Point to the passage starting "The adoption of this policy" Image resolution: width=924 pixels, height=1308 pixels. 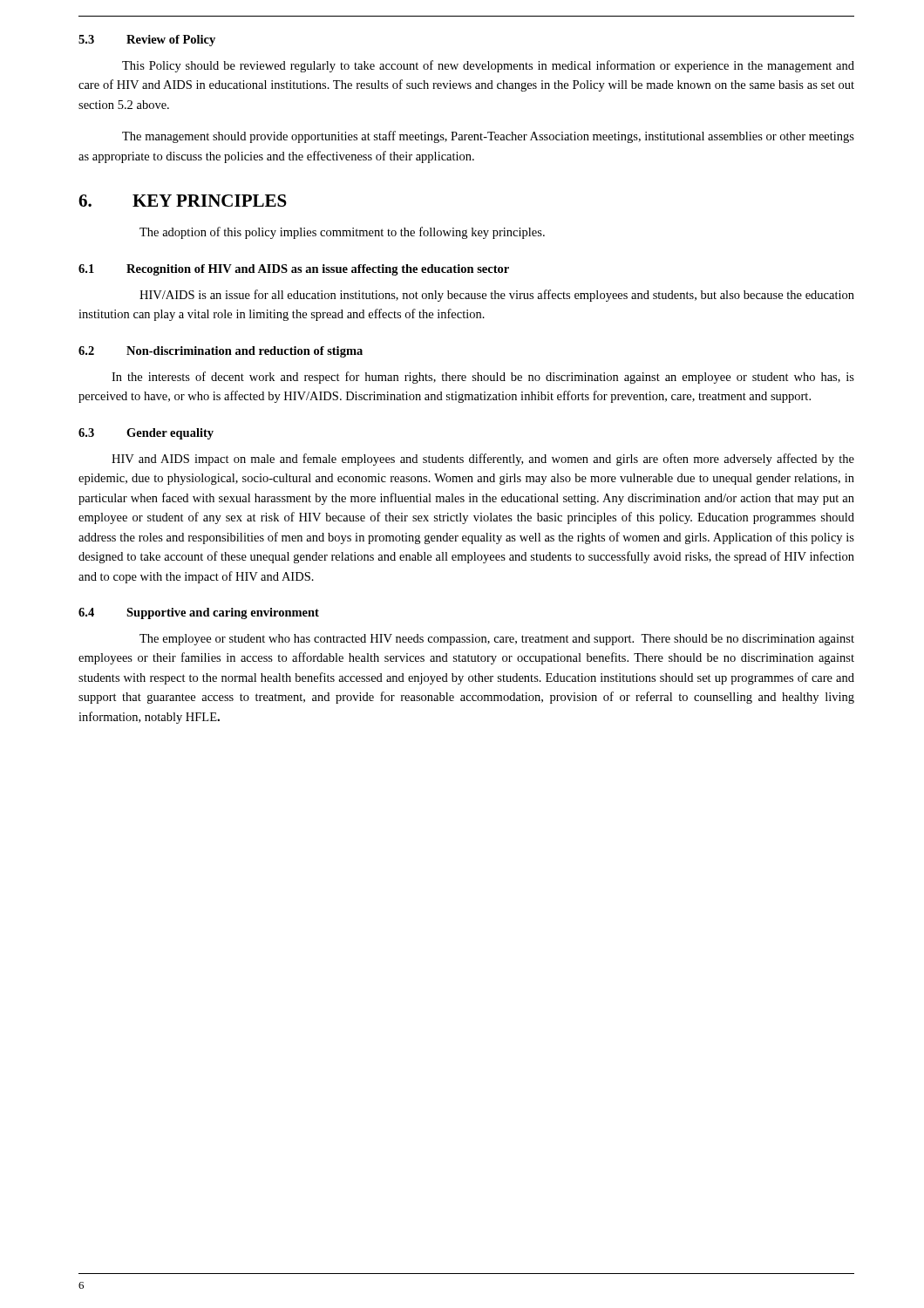tap(342, 232)
